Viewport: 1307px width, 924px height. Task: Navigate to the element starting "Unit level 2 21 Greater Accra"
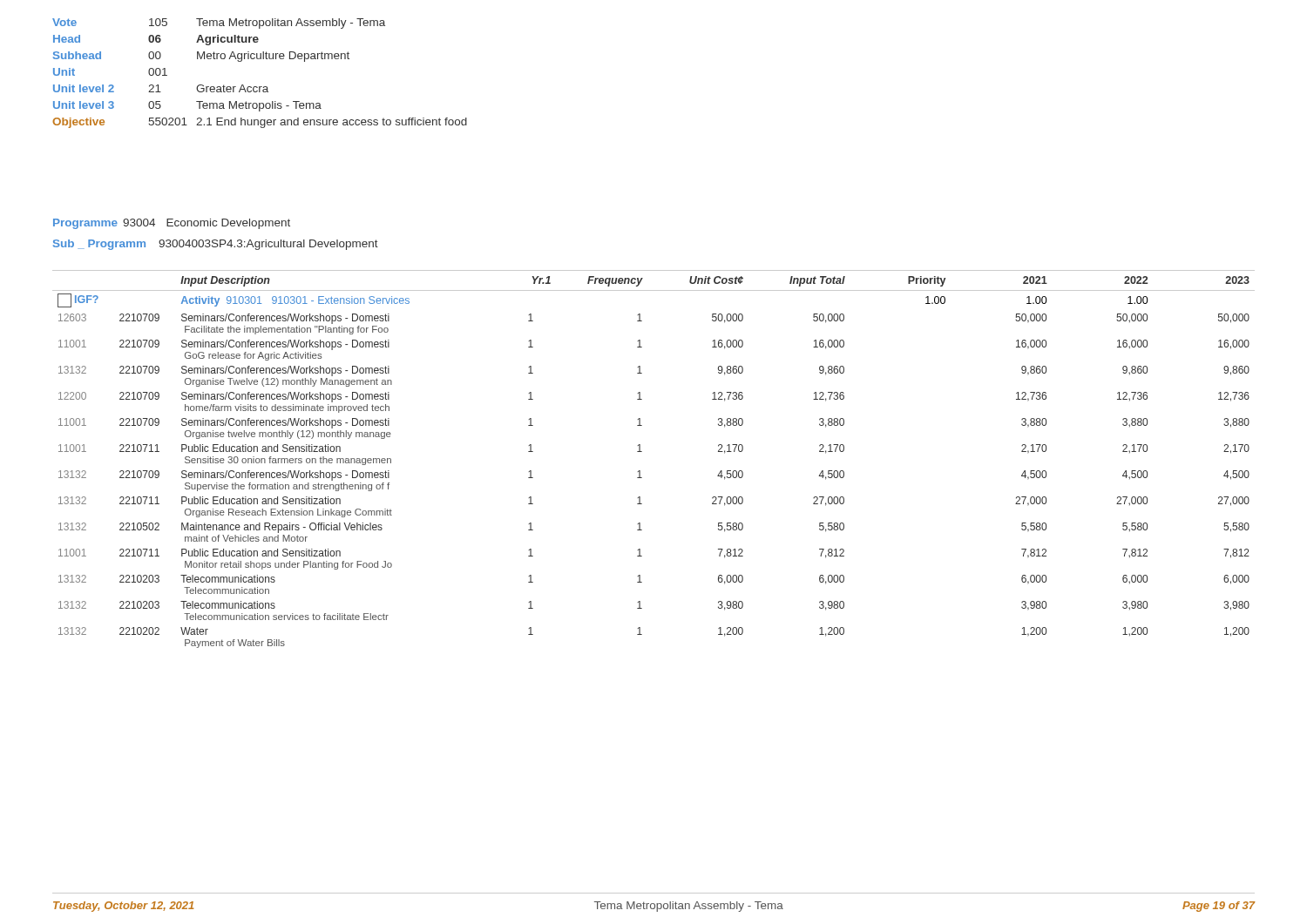tap(160, 88)
